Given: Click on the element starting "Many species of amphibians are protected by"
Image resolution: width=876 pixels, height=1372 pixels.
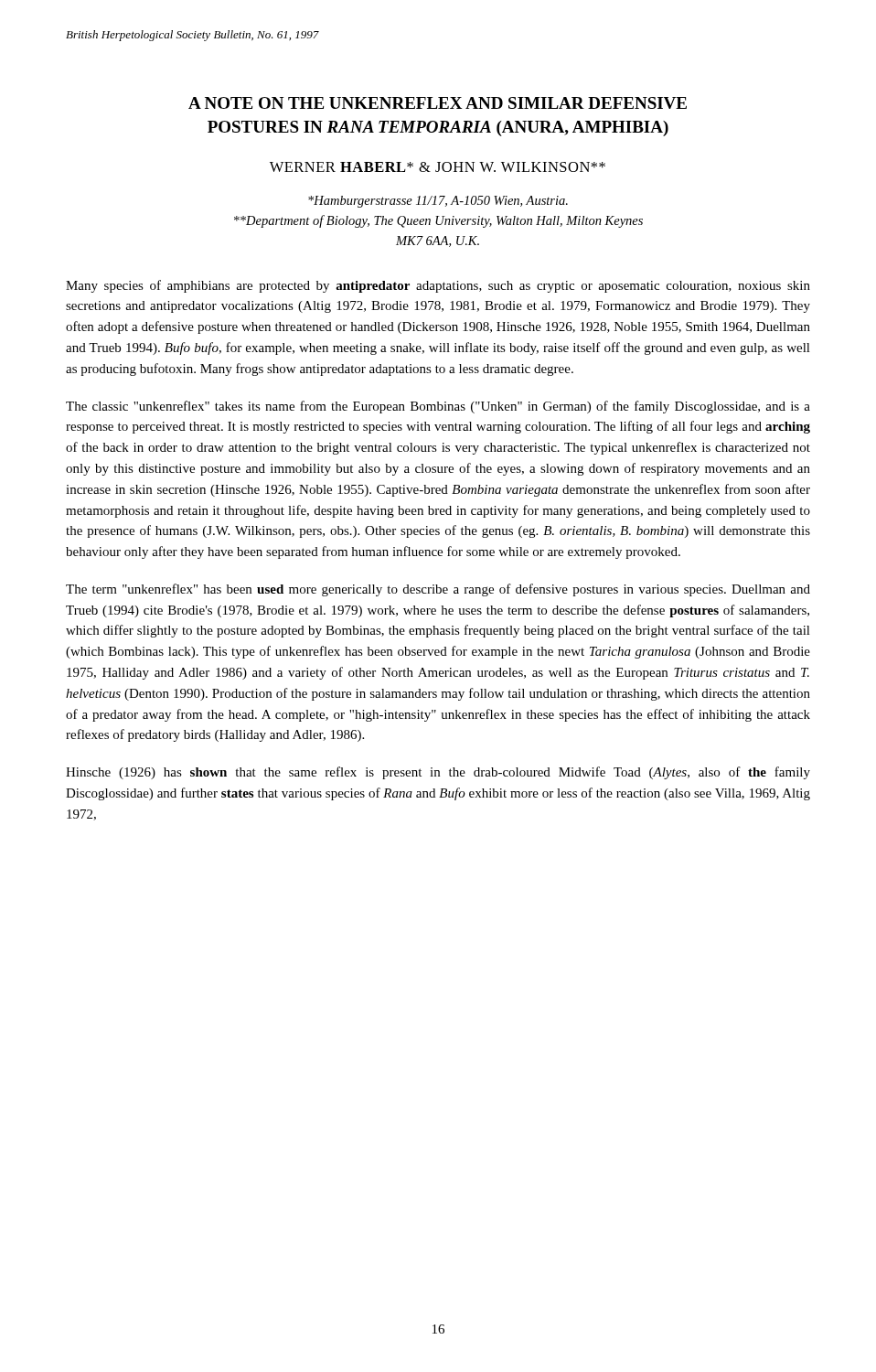Looking at the screenshot, I should pyautogui.click(x=438, y=327).
